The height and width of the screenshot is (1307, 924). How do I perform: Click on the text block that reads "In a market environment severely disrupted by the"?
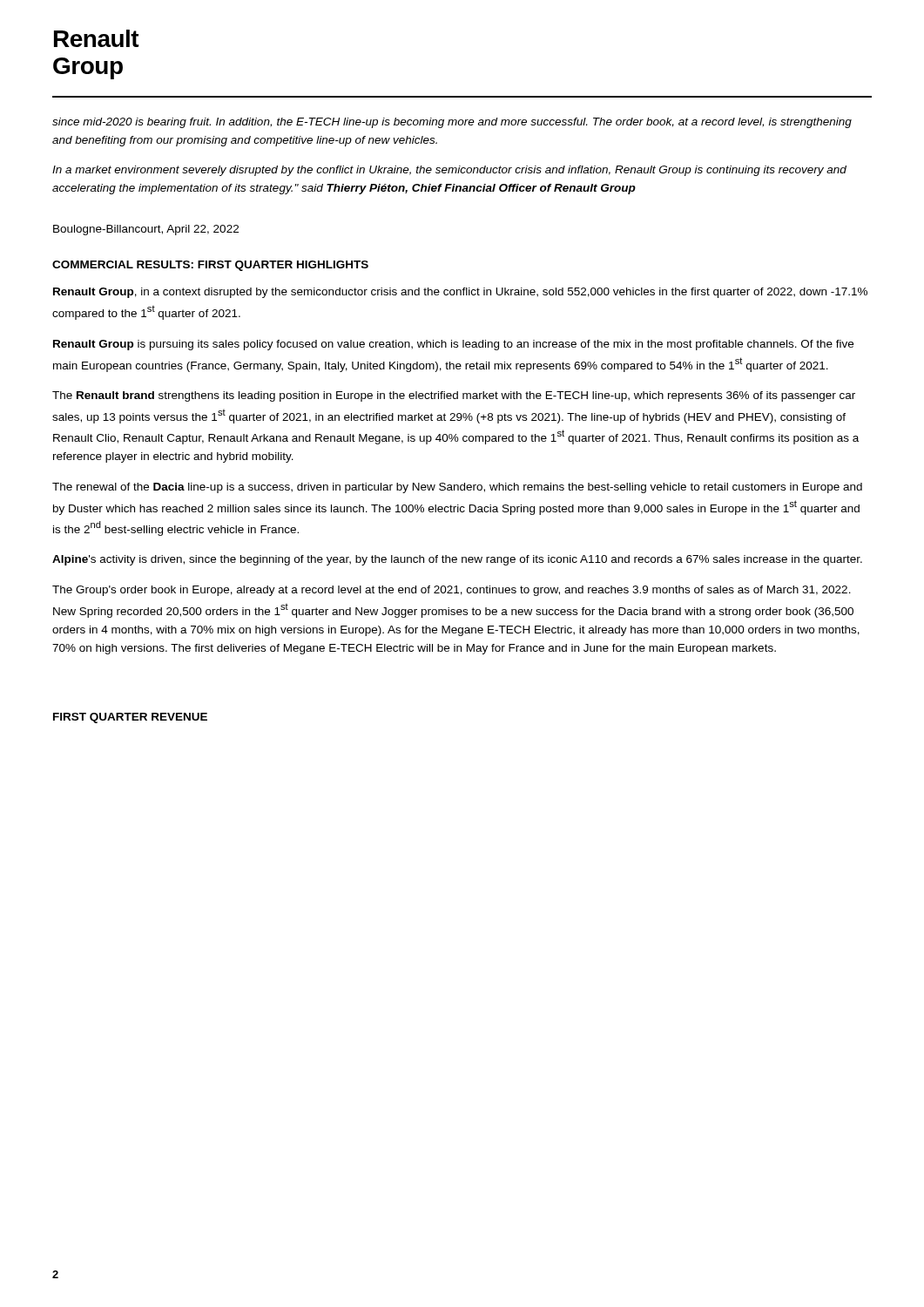[449, 179]
